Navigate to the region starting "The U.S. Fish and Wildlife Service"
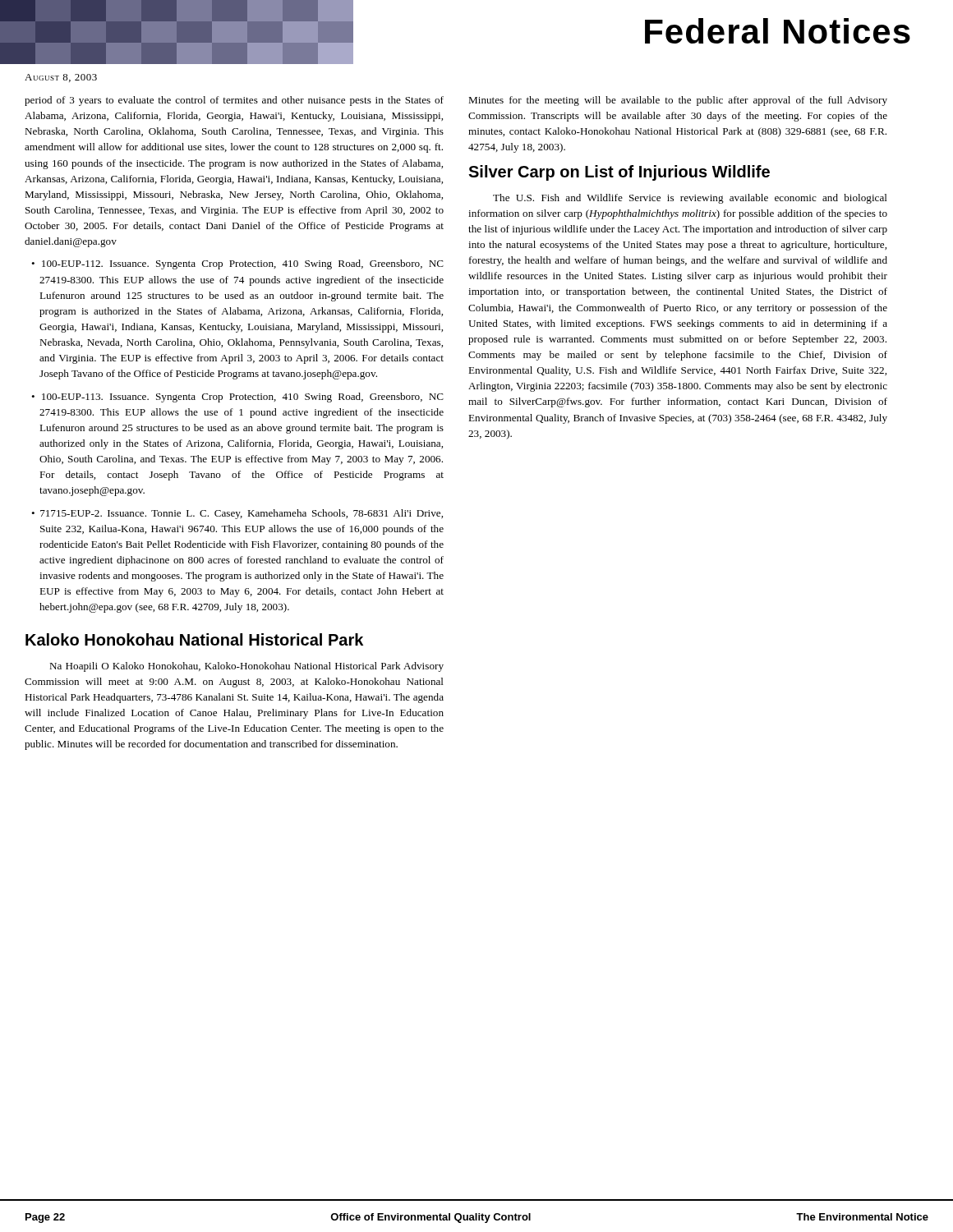This screenshot has width=953, height=1232. (678, 315)
